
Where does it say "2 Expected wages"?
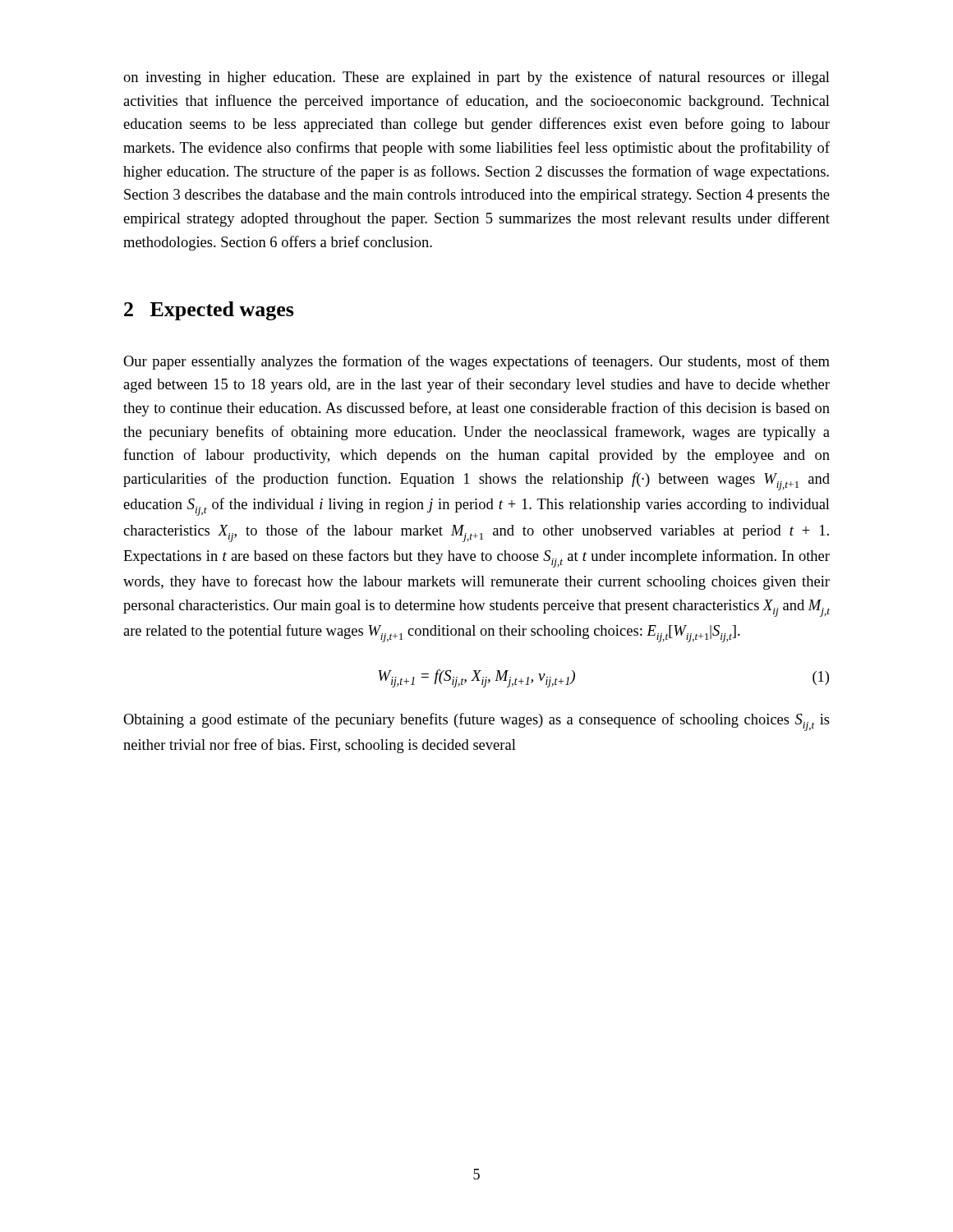point(209,310)
